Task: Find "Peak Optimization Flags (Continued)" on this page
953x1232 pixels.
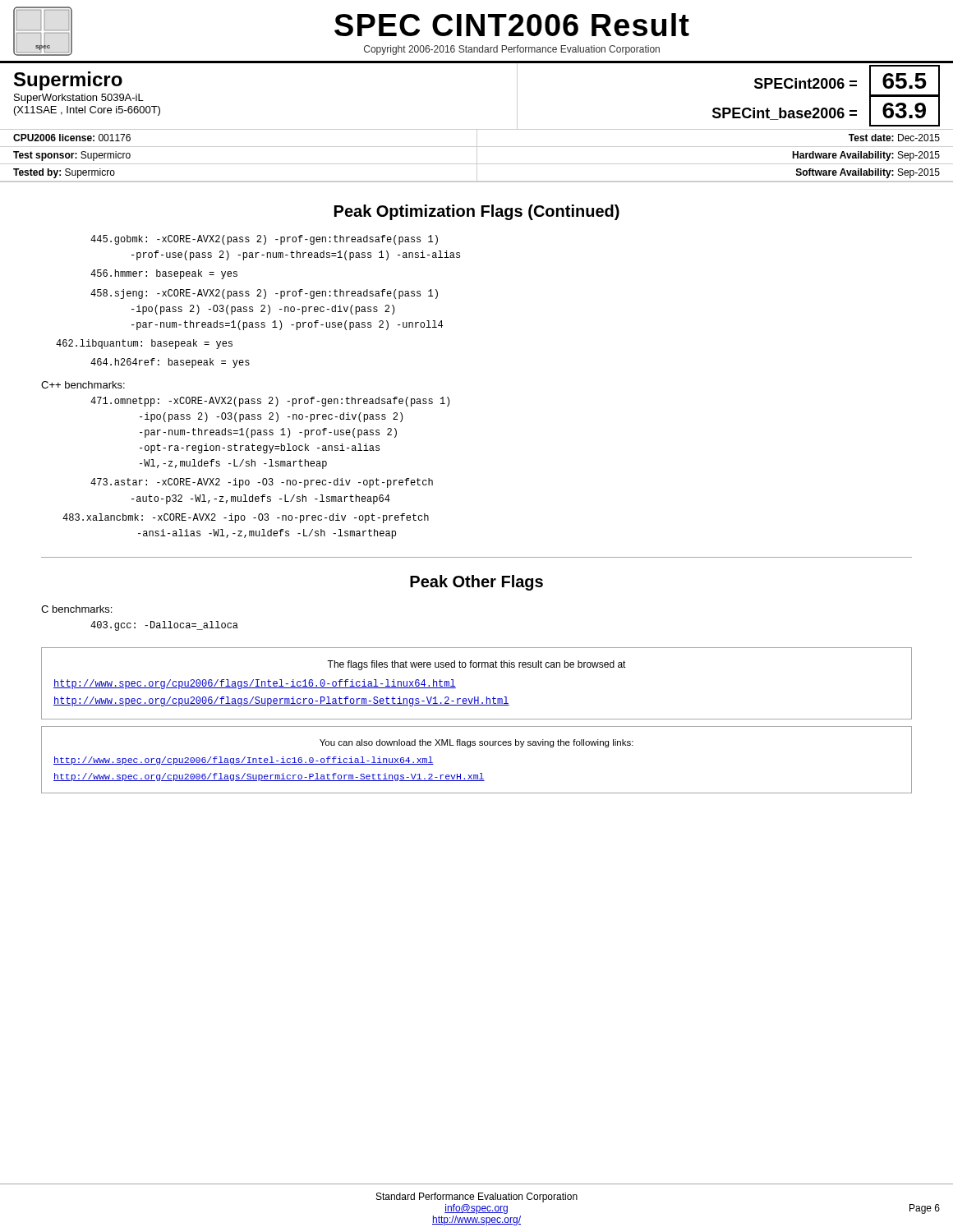Action: tap(476, 211)
